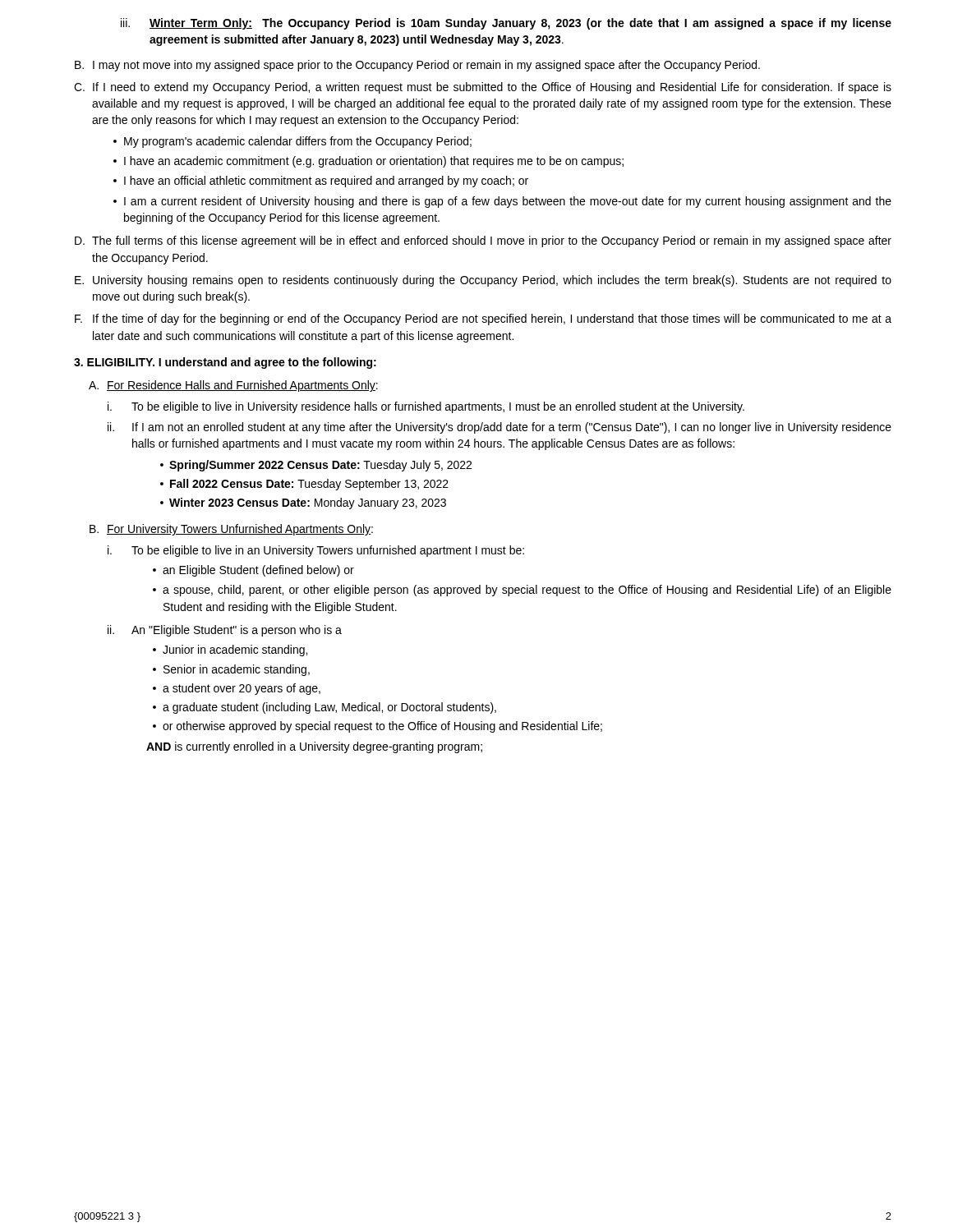Viewport: 953px width, 1232px height.
Task: Click on the block starting "3. ELIGIBILITY. I"
Action: click(225, 362)
